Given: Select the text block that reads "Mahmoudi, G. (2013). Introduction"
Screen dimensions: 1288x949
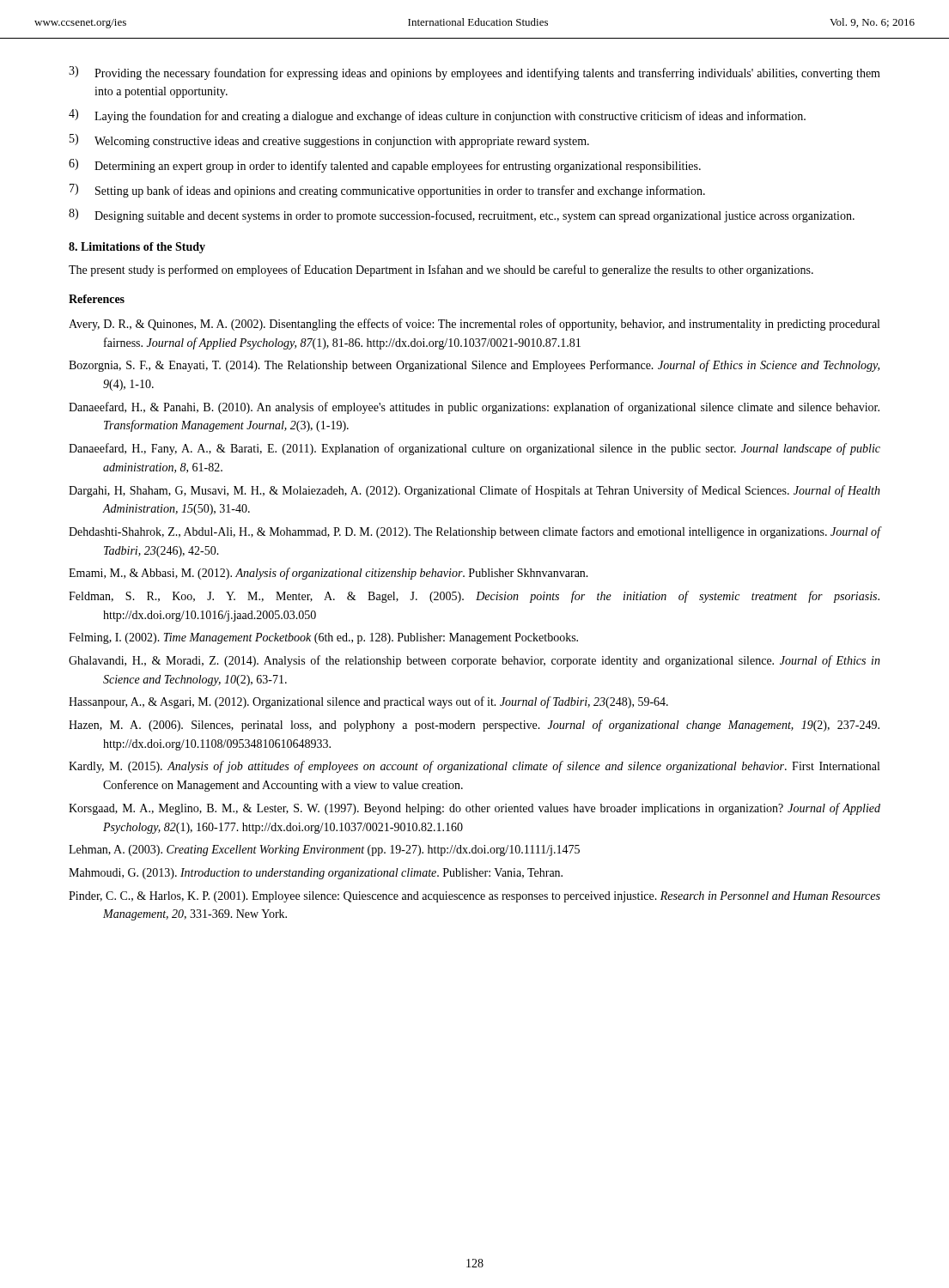Looking at the screenshot, I should click(x=316, y=873).
